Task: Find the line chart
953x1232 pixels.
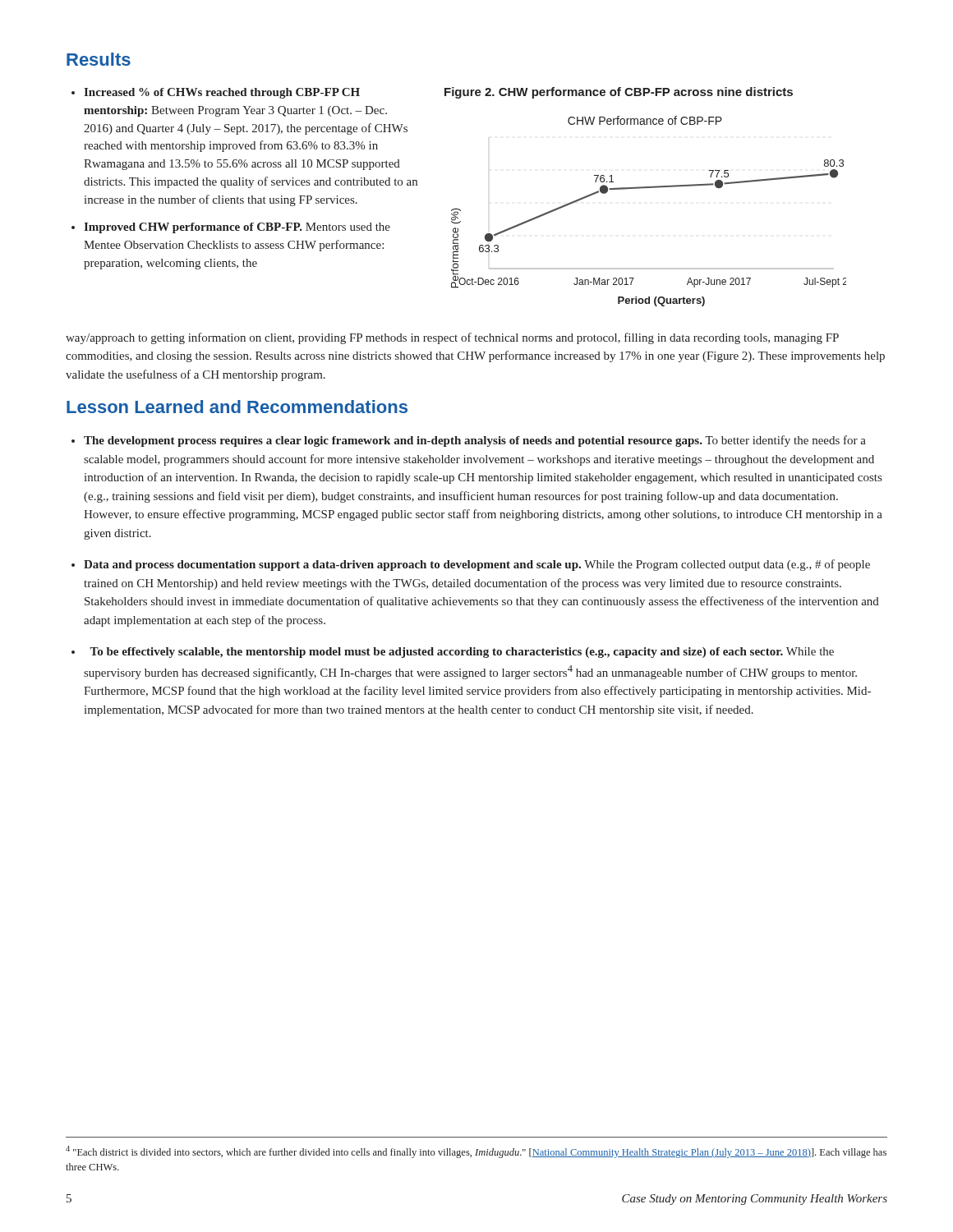Action: (x=665, y=216)
